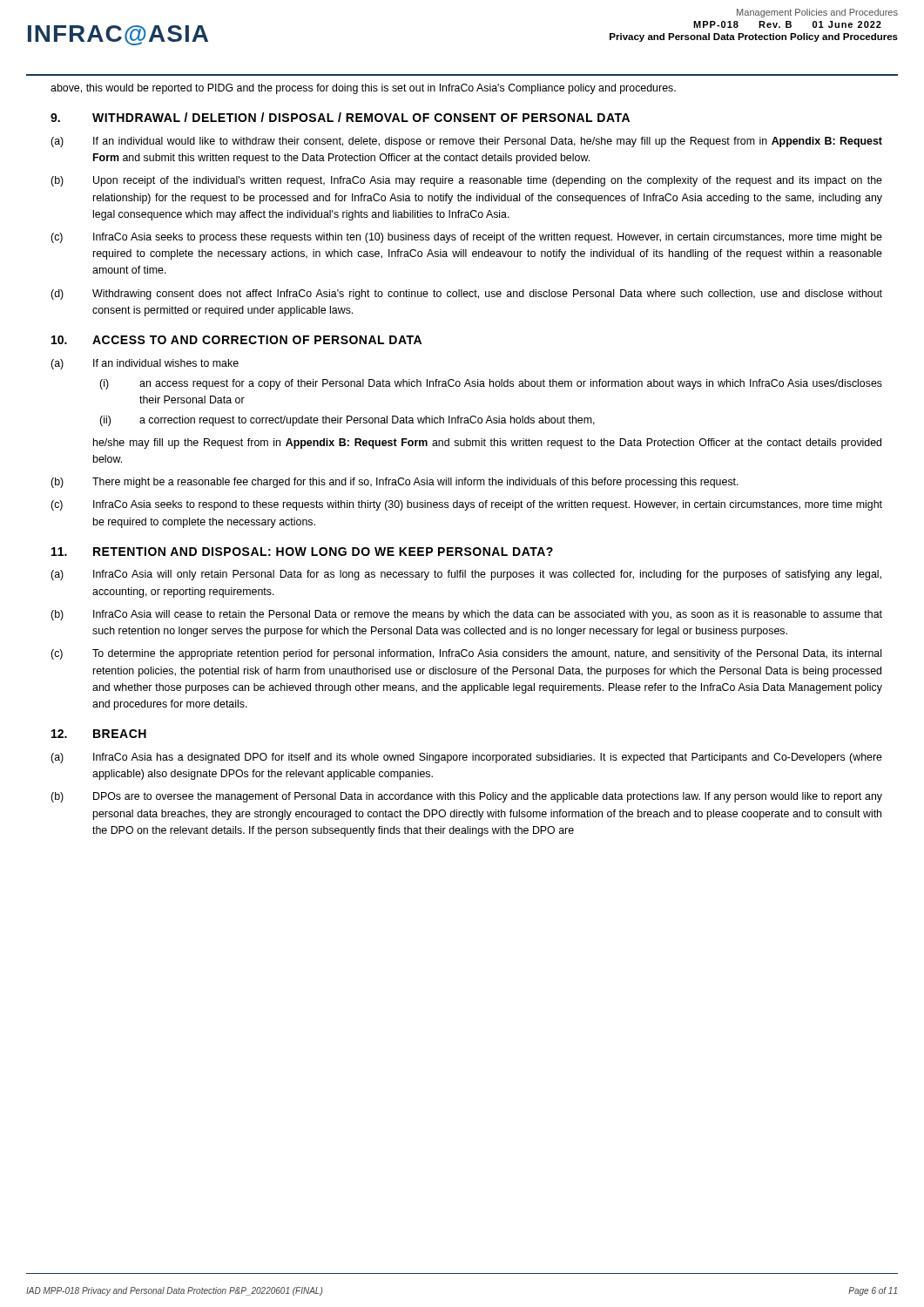Click the passage that begins "(c) To determine the appropriate retention"

coord(466,679)
